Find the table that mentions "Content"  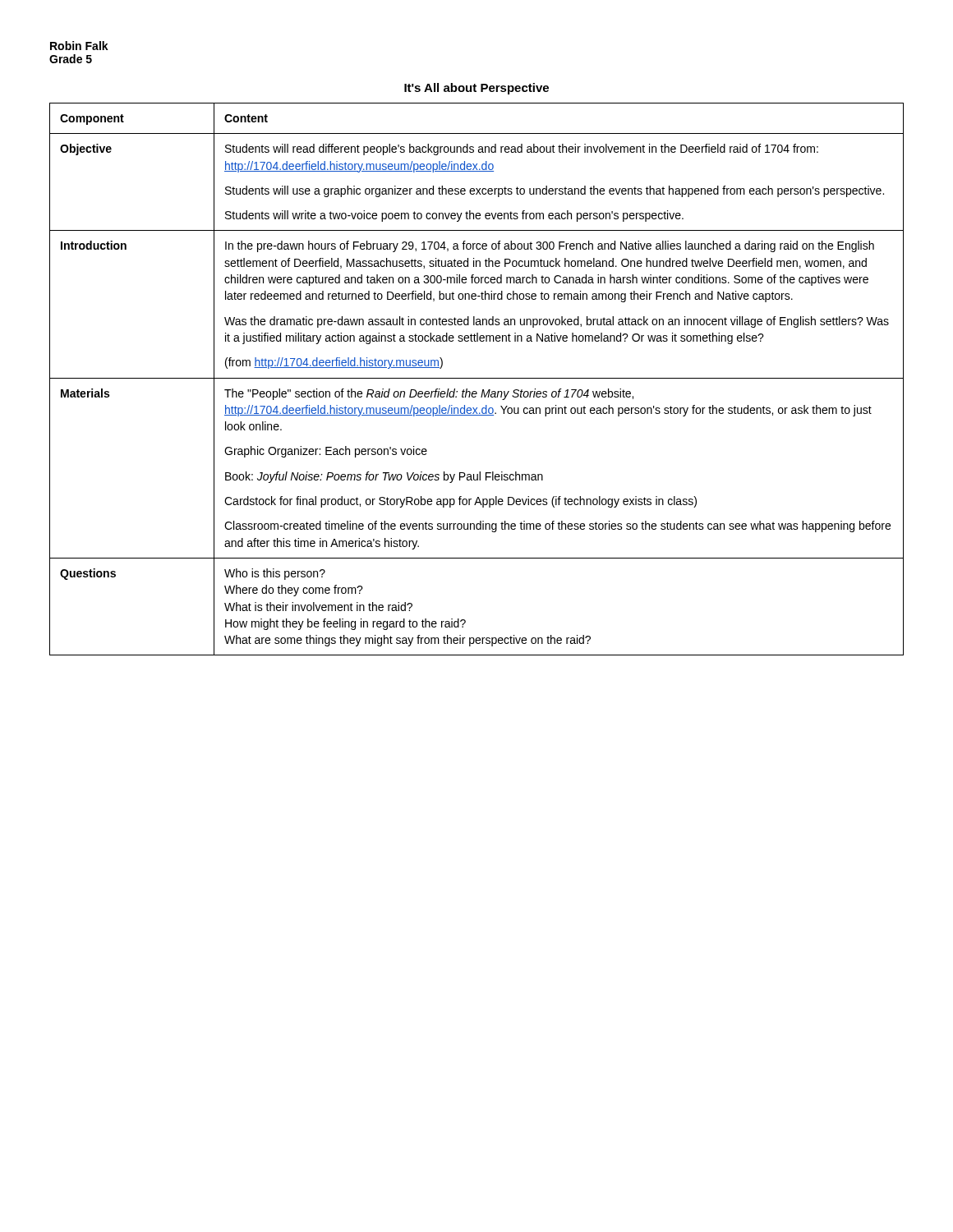[476, 379]
